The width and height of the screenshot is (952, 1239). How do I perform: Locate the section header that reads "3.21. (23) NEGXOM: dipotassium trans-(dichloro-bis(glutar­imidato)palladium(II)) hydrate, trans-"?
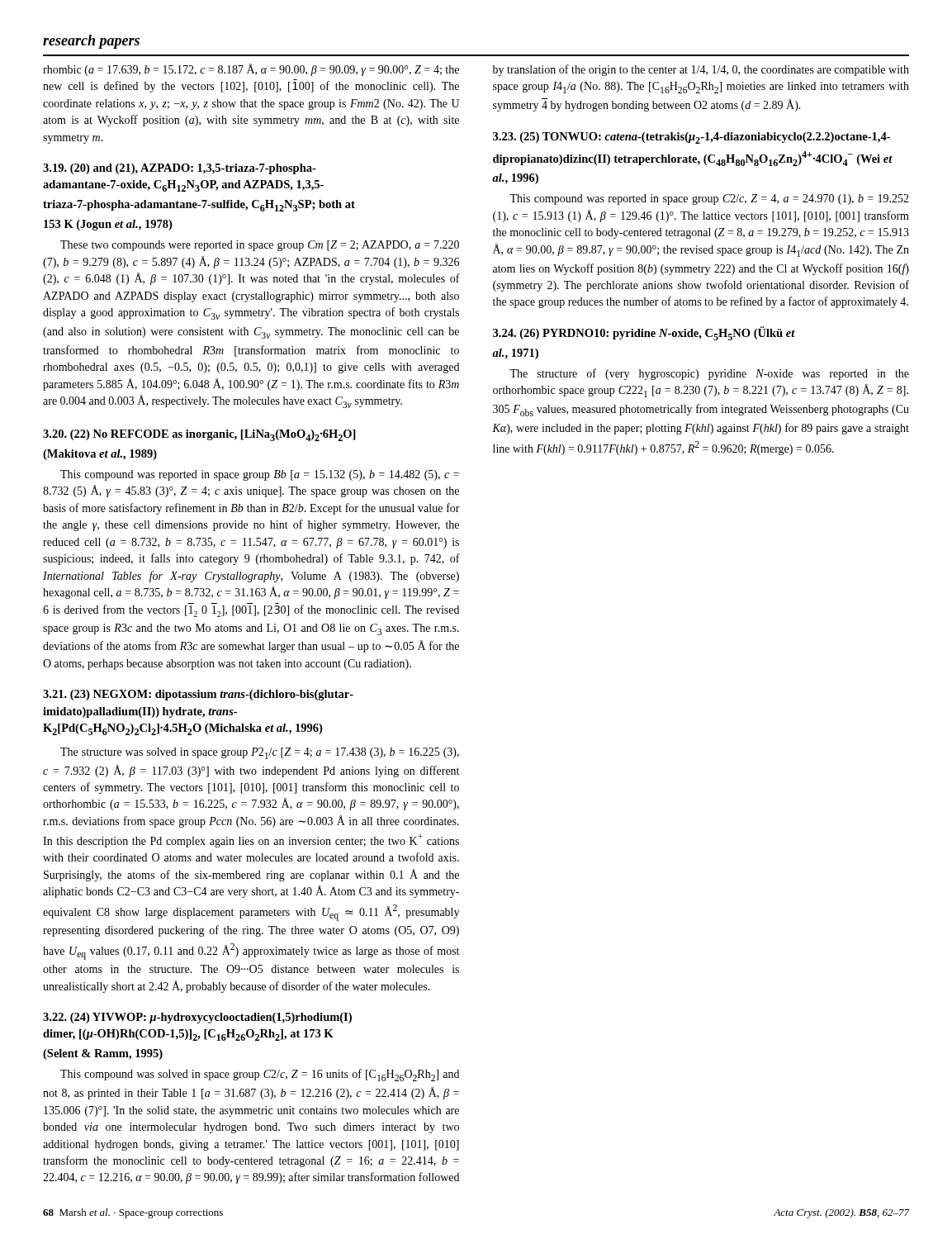coord(198,712)
